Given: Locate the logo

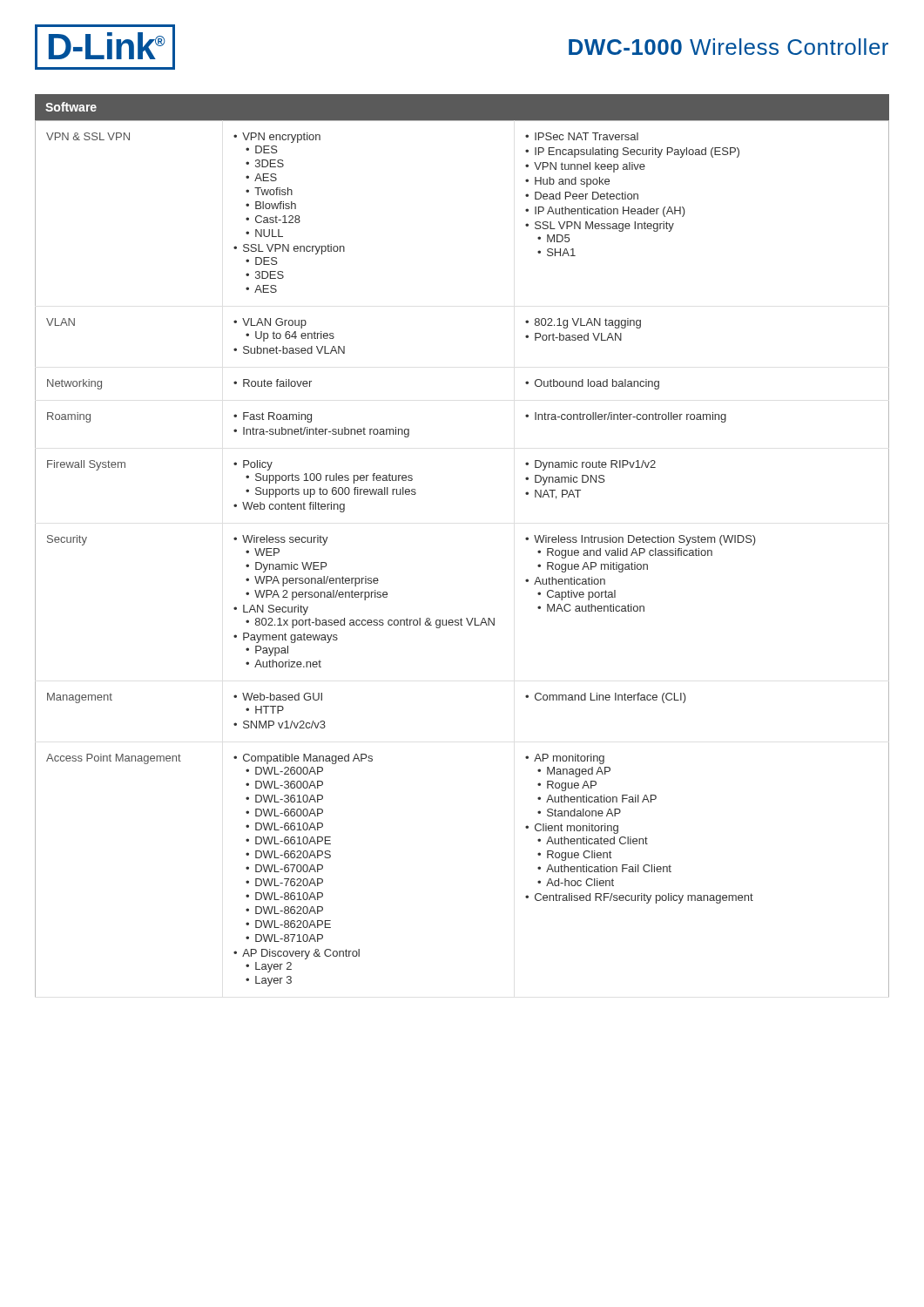Looking at the screenshot, I should [105, 47].
